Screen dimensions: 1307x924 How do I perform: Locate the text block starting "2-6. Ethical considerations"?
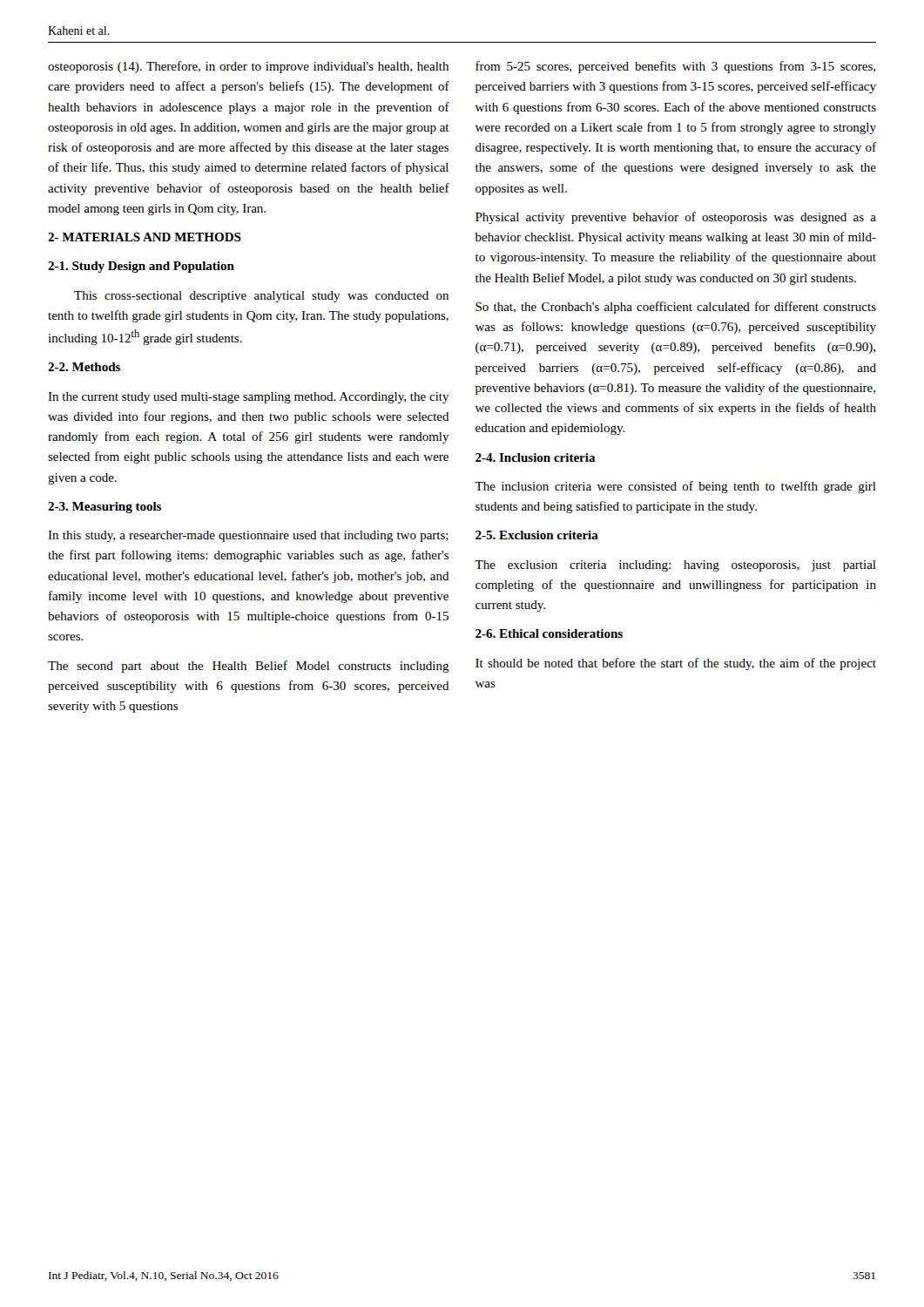[x=549, y=633]
